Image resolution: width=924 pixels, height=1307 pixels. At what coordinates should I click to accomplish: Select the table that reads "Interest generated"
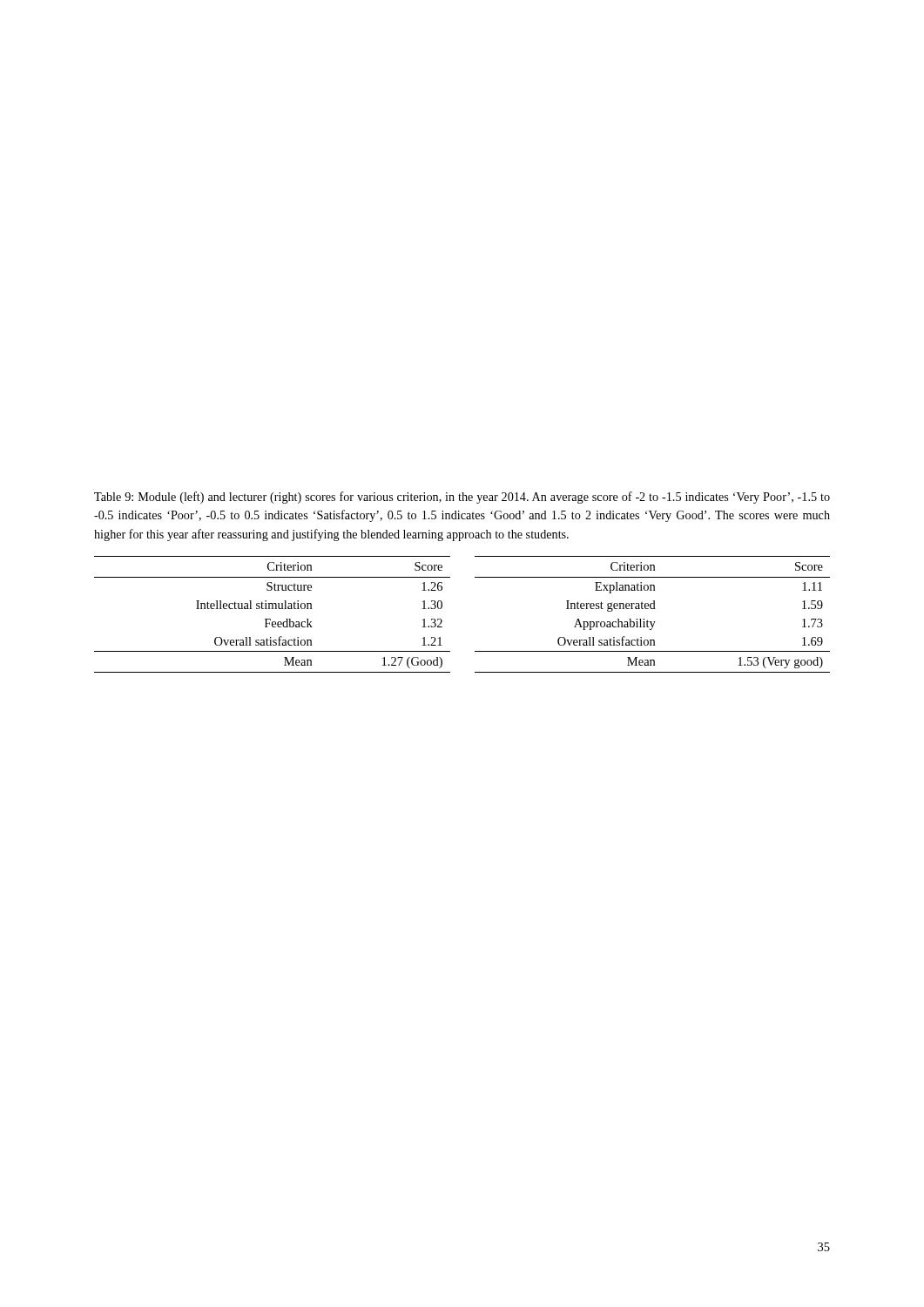tap(652, 614)
